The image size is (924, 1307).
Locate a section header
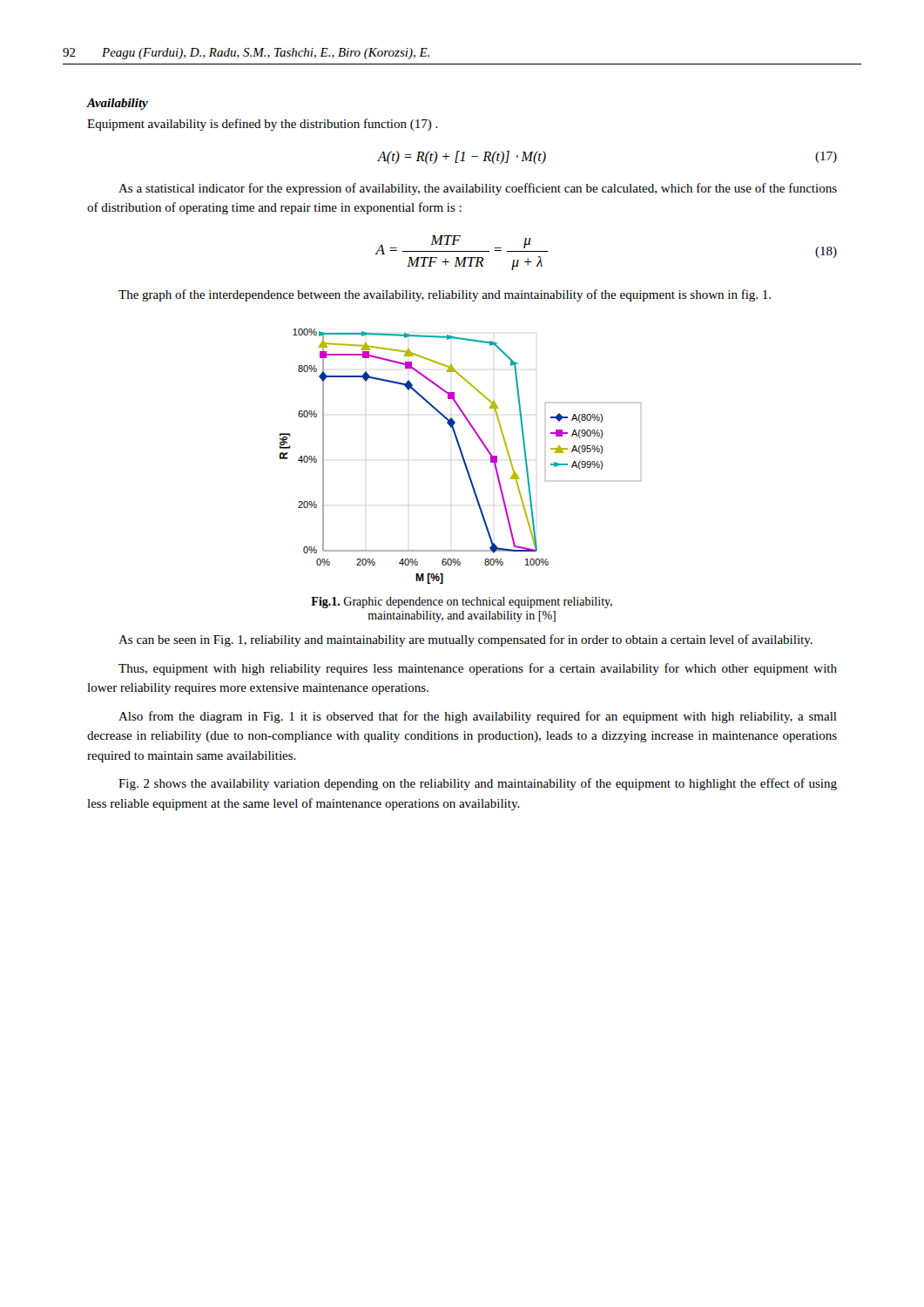click(117, 103)
